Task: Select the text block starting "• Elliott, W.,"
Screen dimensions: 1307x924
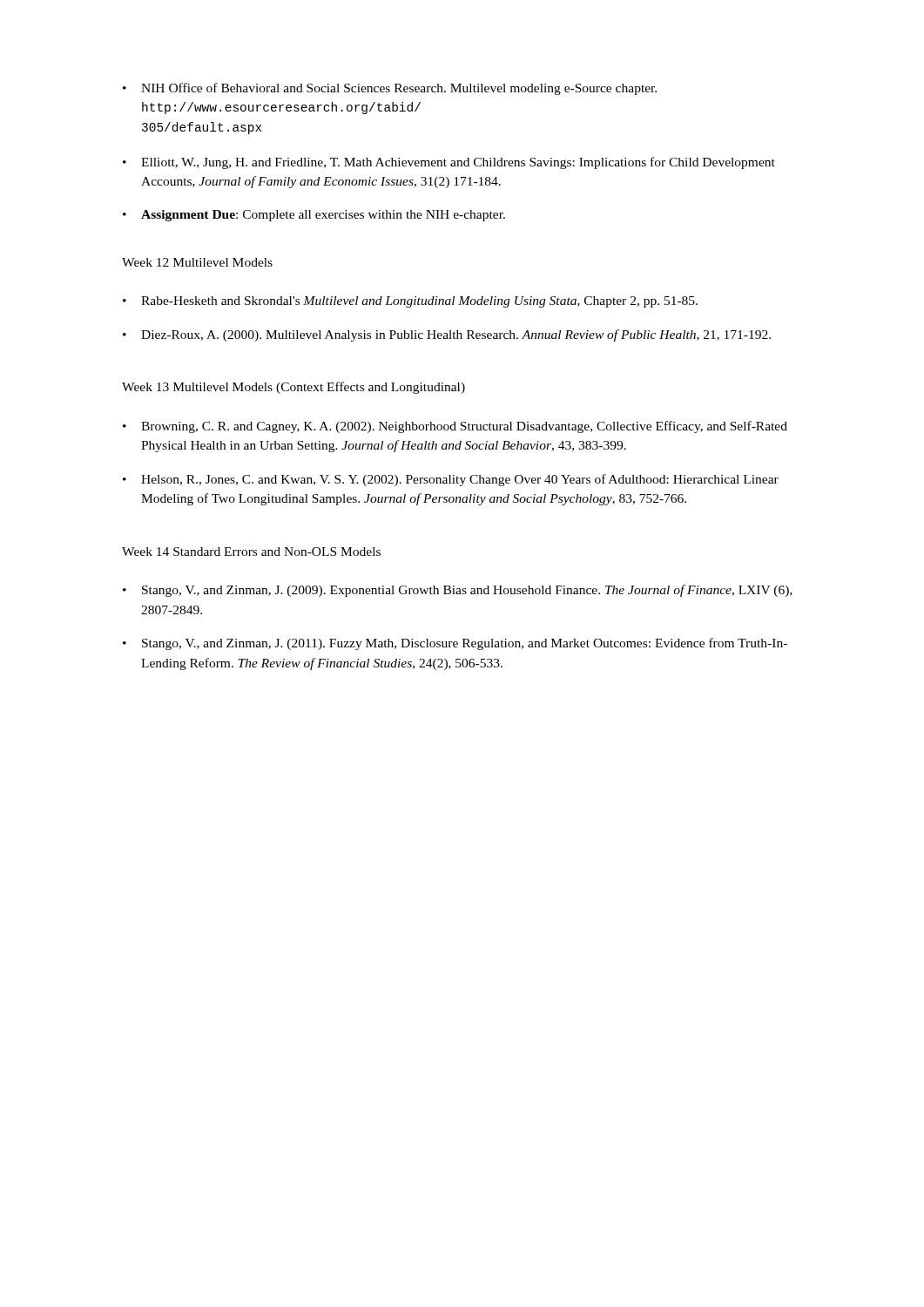Action: (x=462, y=172)
